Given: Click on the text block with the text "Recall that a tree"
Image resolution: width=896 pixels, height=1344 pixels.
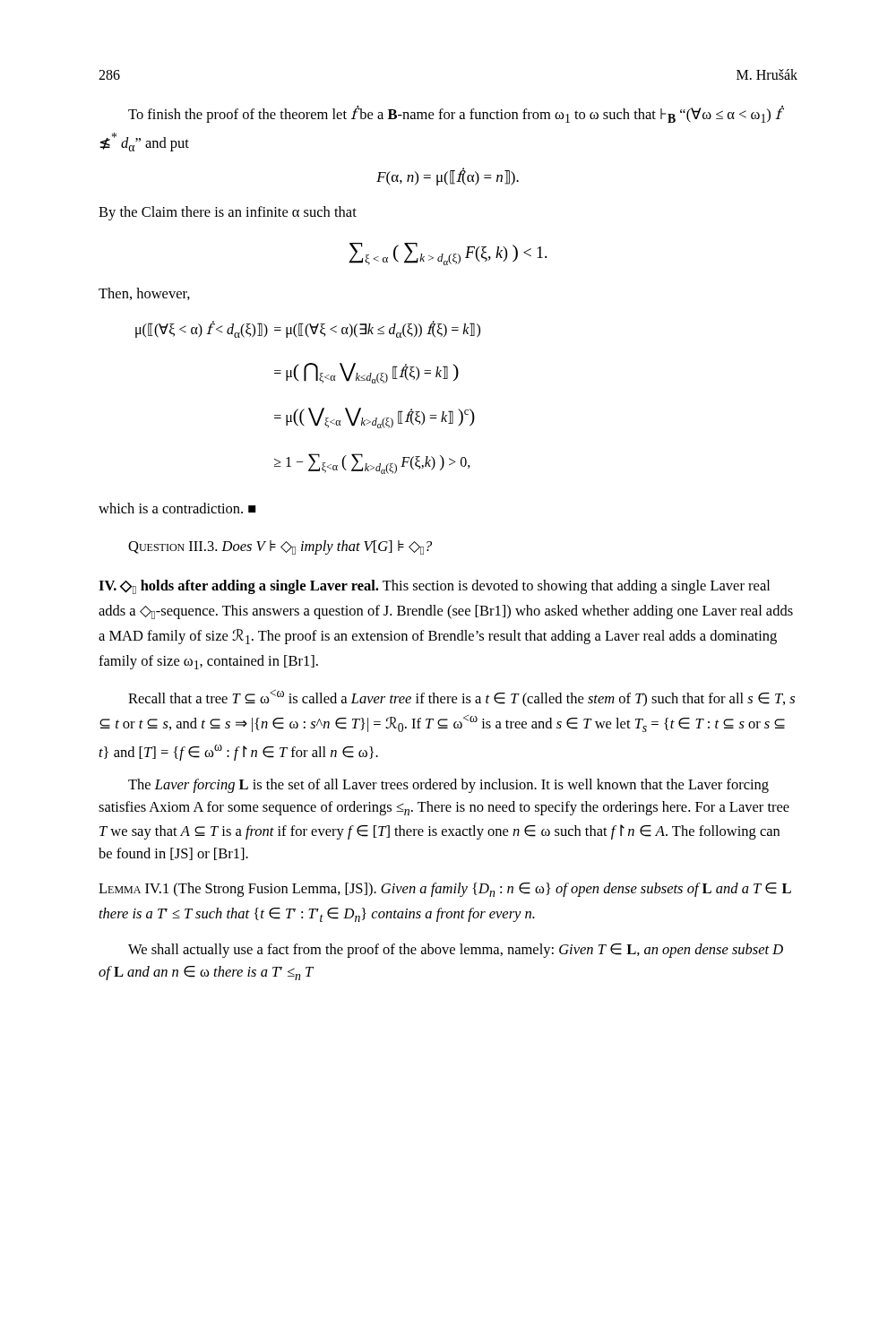Looking at the screenshot, I should pos(447,723).
